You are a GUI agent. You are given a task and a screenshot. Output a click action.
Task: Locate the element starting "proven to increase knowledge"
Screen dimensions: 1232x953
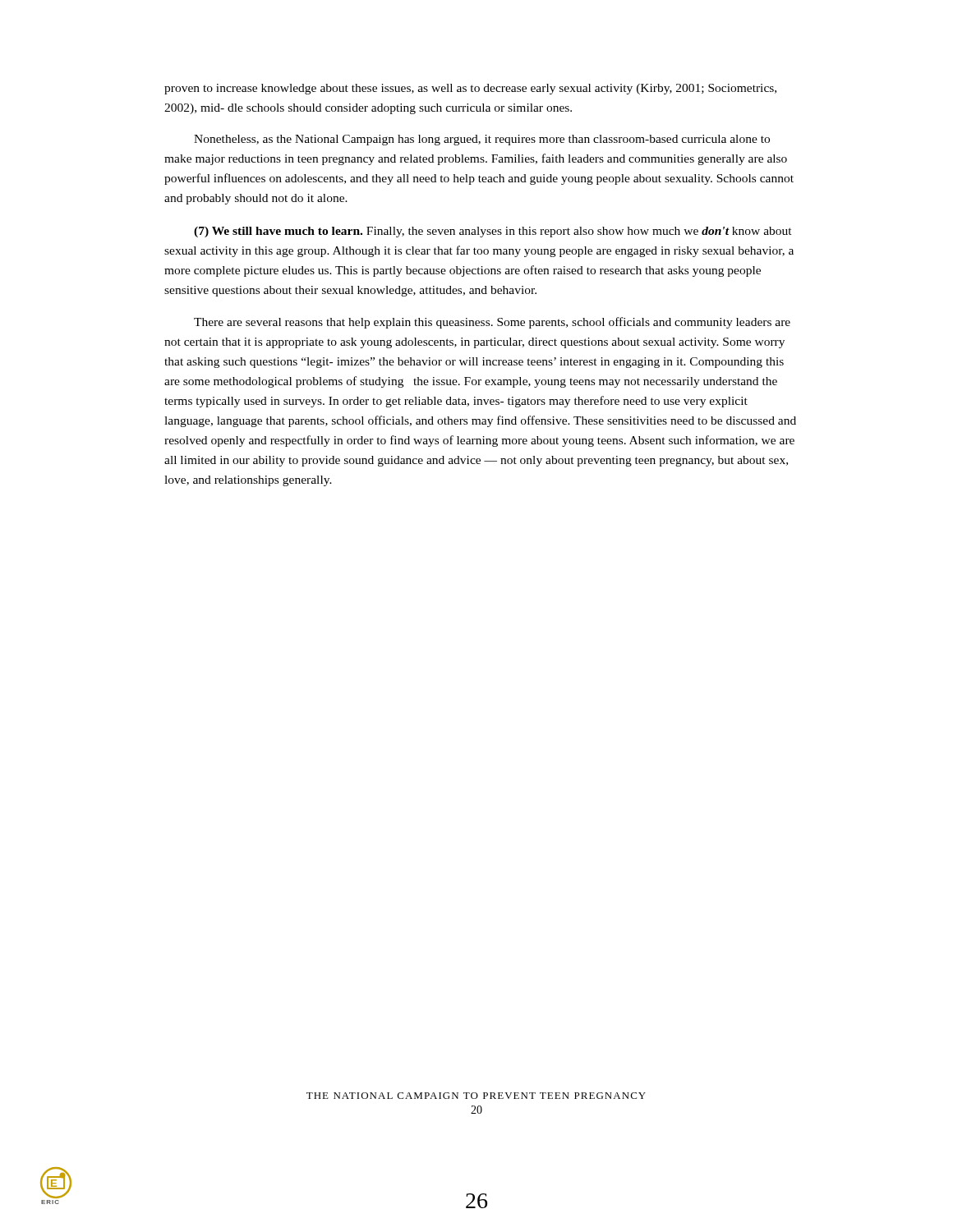(481, 98)
